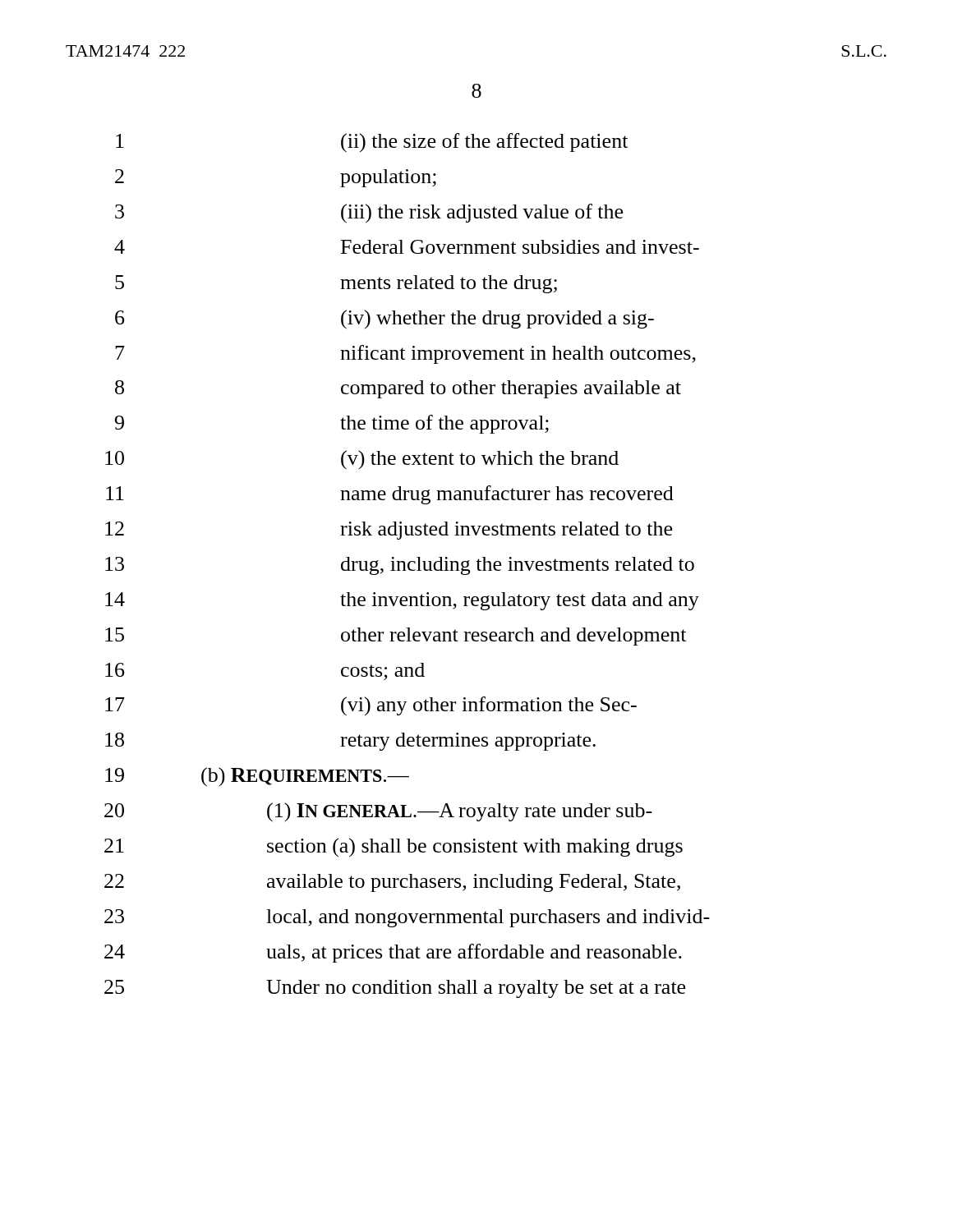This screenshot has height=1232, width=953.
Task: Navigate to the region starting "18 retary determines appropriate."
Action: 476,741
